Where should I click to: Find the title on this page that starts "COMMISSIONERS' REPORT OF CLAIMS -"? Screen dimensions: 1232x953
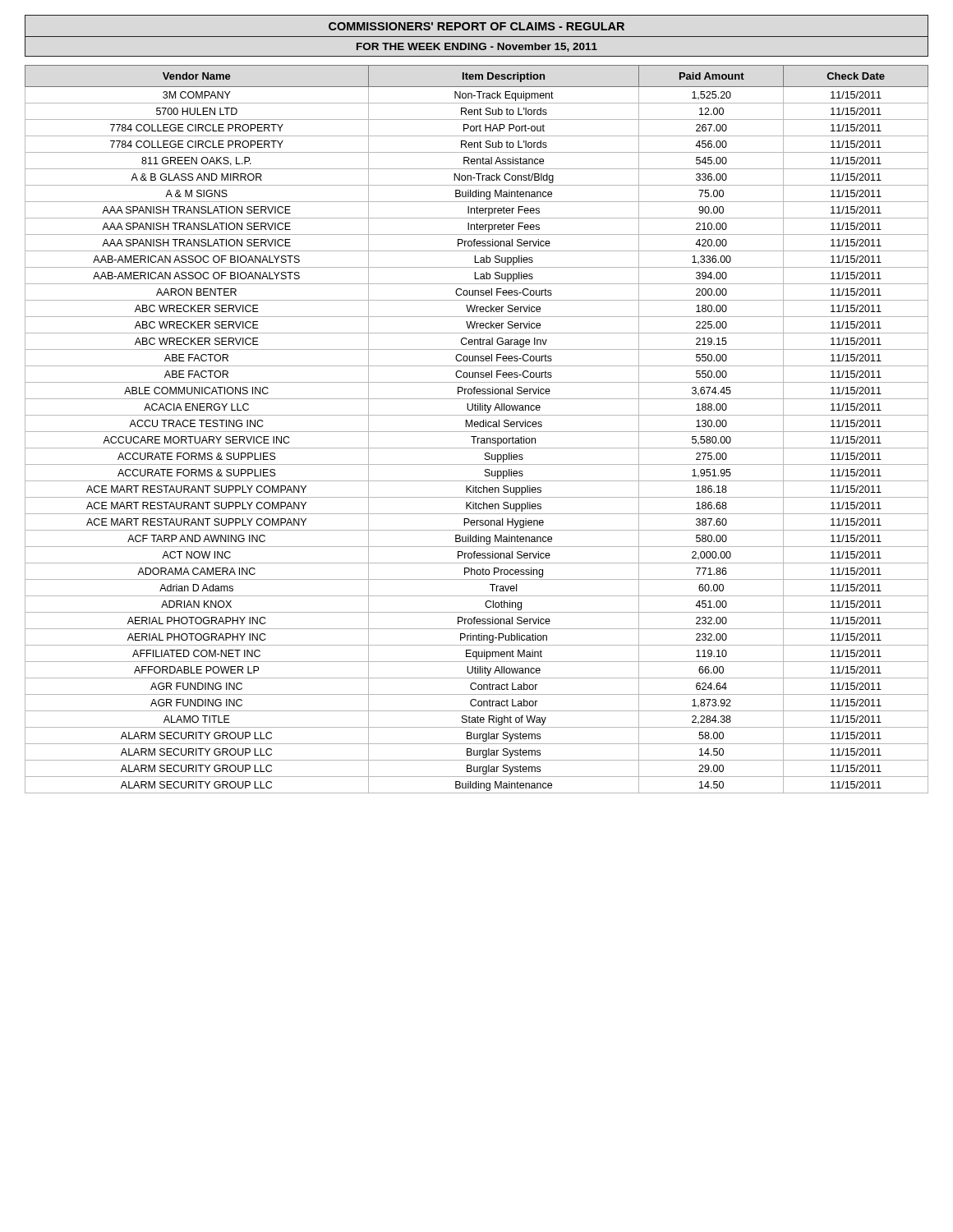pyautogui.click(x=476, y=36)
